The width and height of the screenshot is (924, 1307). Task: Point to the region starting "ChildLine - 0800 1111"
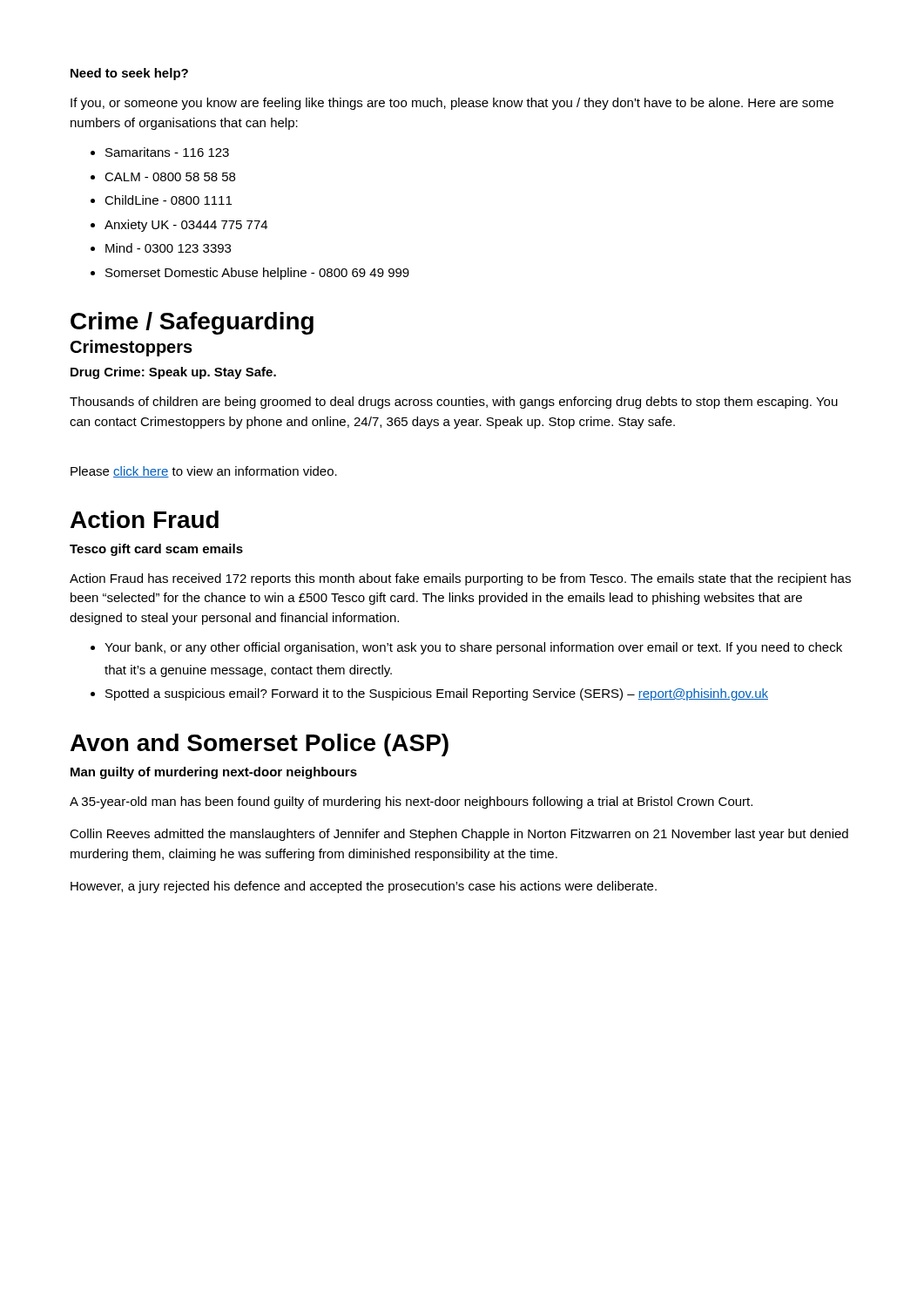(x=168, y=200)
